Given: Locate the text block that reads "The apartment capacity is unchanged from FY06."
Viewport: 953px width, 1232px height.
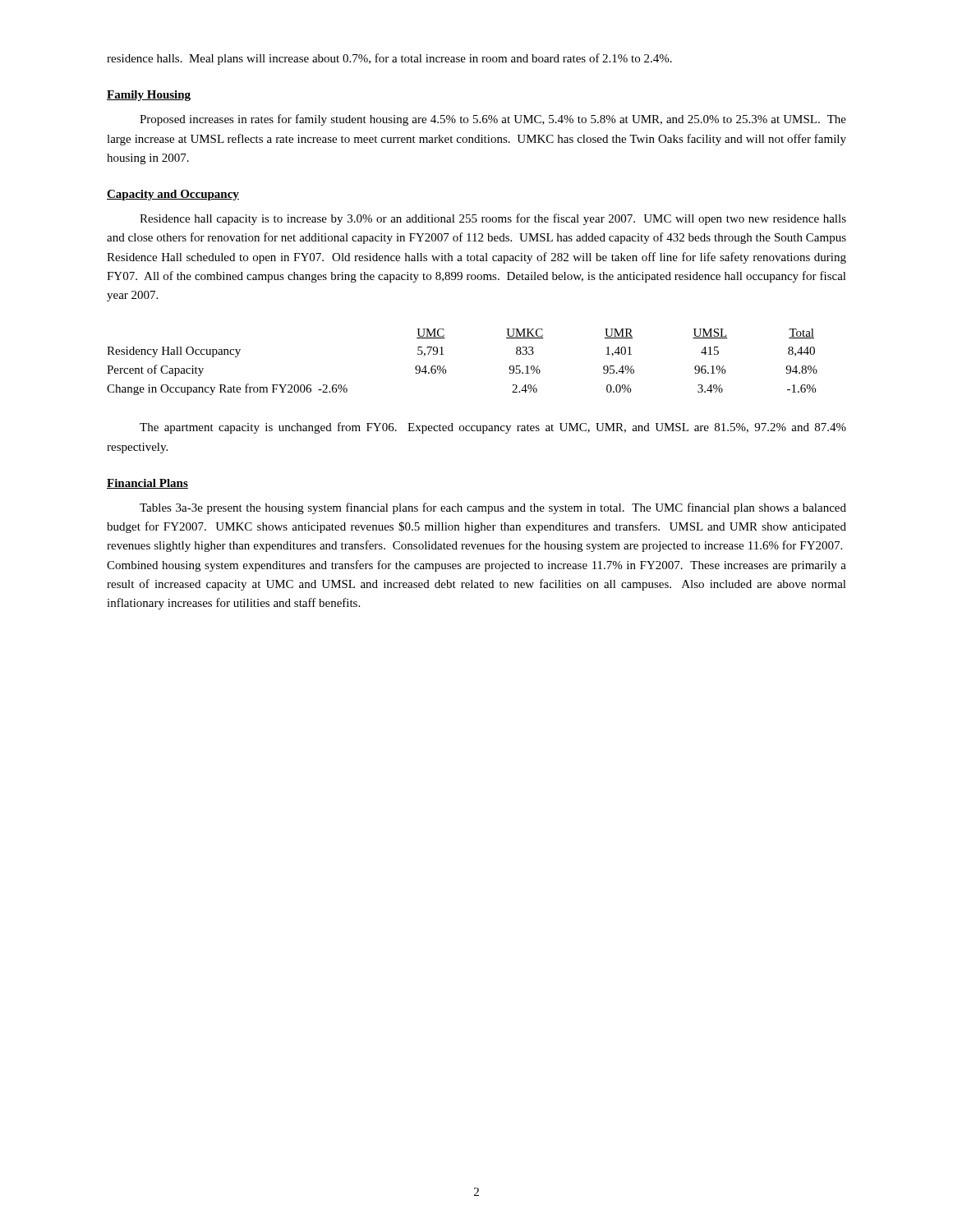Looking at the screenshot, I should [476, 437].
